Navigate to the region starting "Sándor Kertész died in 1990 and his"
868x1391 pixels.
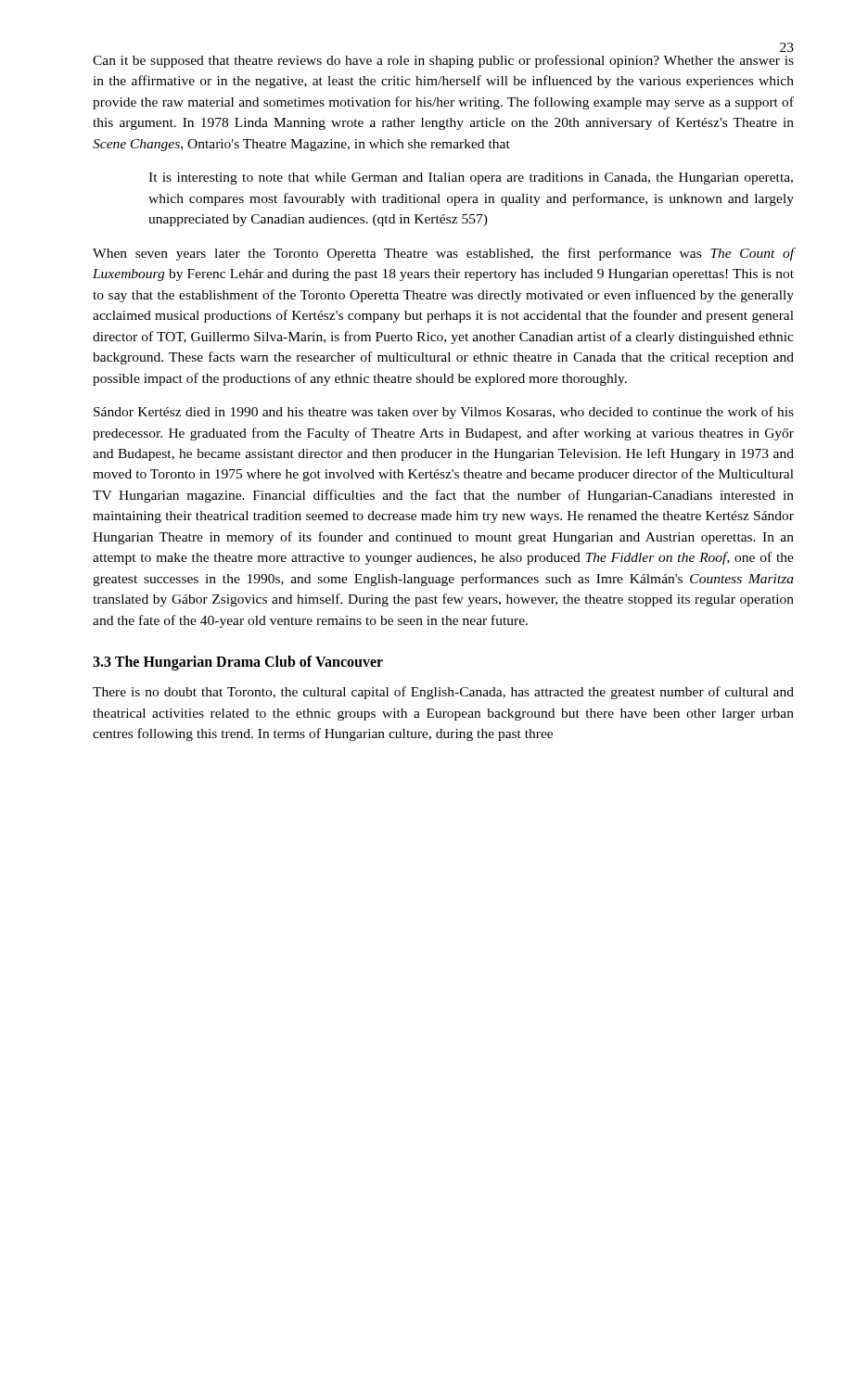(443, 515)
